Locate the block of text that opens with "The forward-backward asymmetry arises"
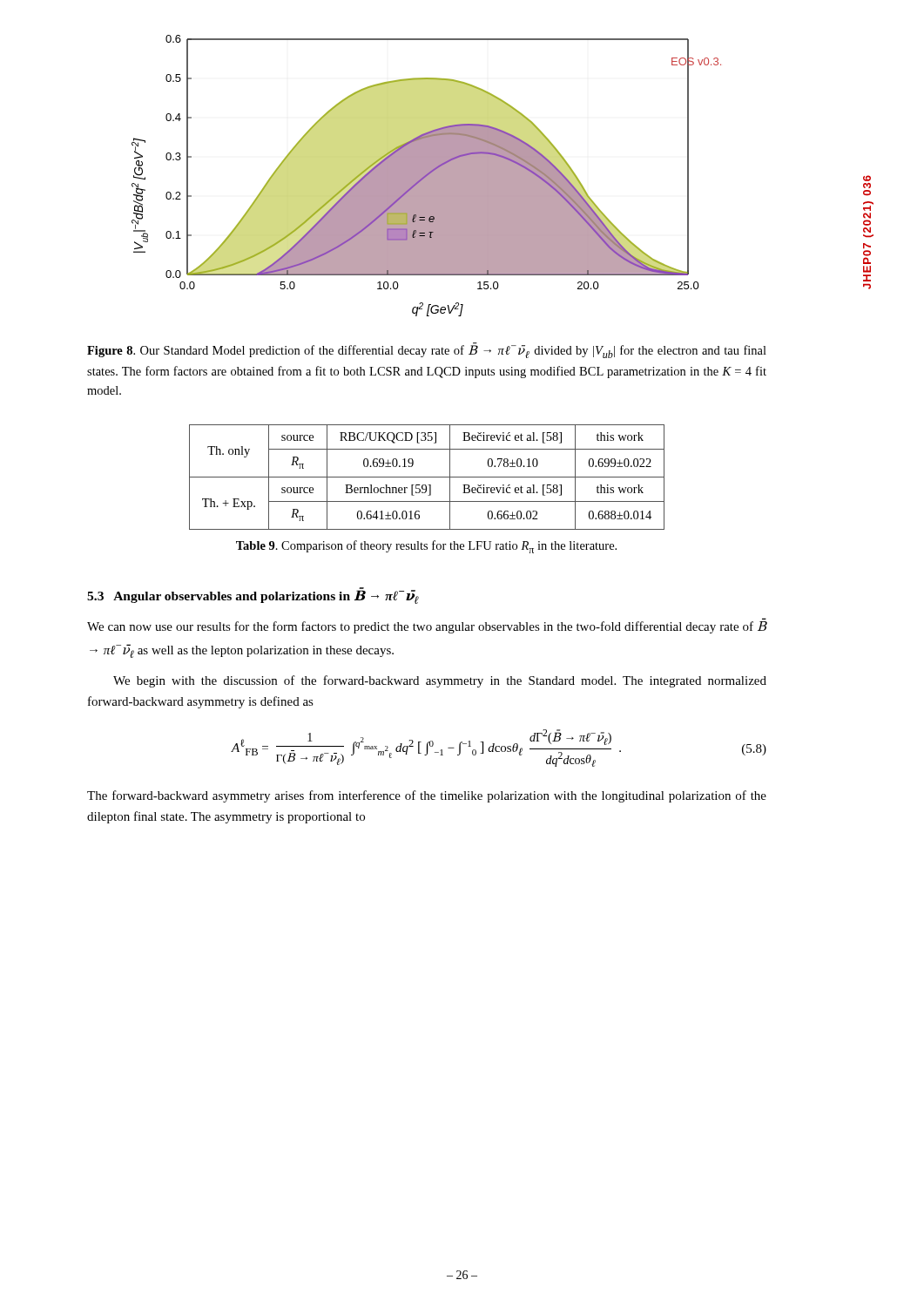 (427, 806)
